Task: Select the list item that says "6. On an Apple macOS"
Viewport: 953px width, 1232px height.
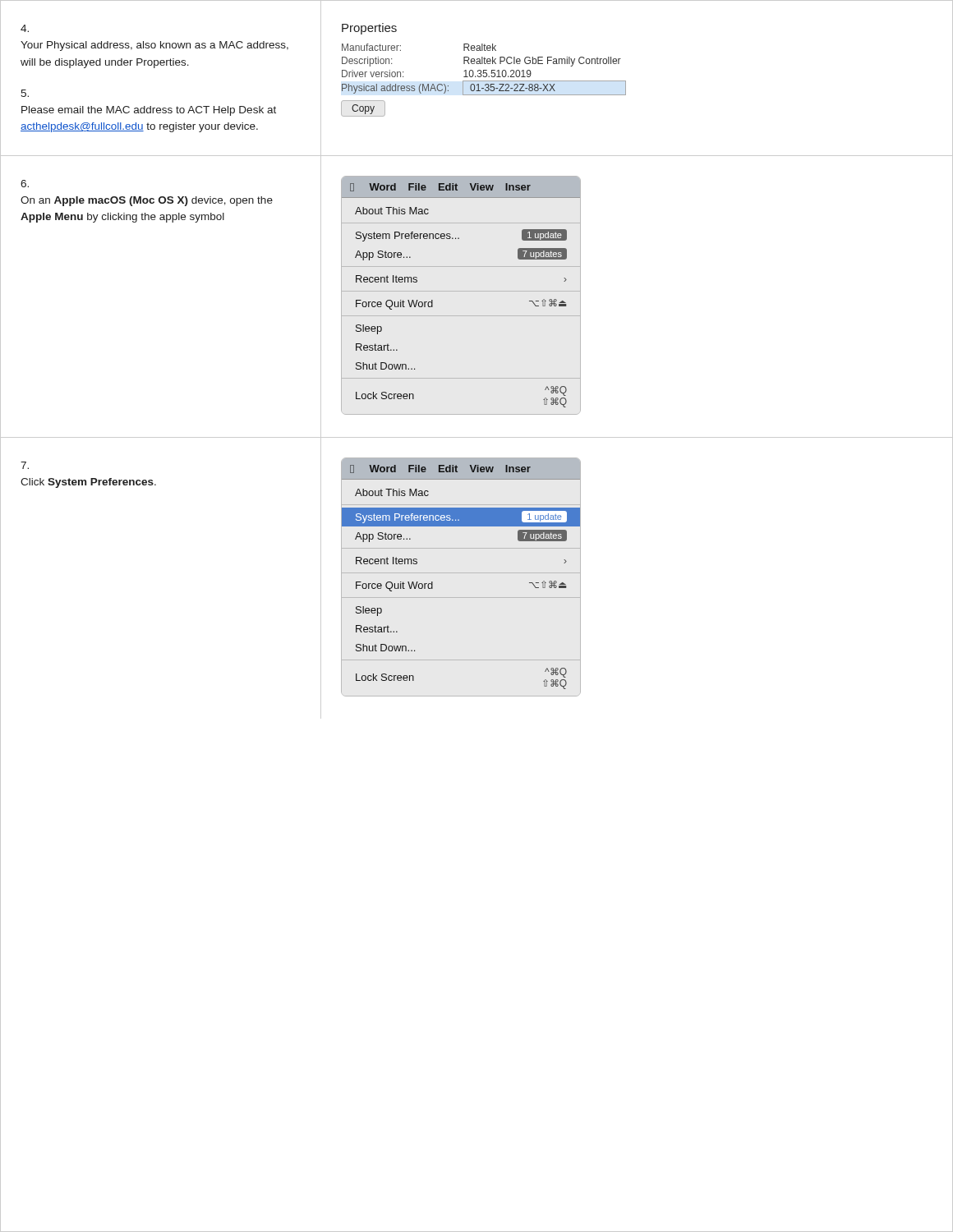Action: (156, 200)
